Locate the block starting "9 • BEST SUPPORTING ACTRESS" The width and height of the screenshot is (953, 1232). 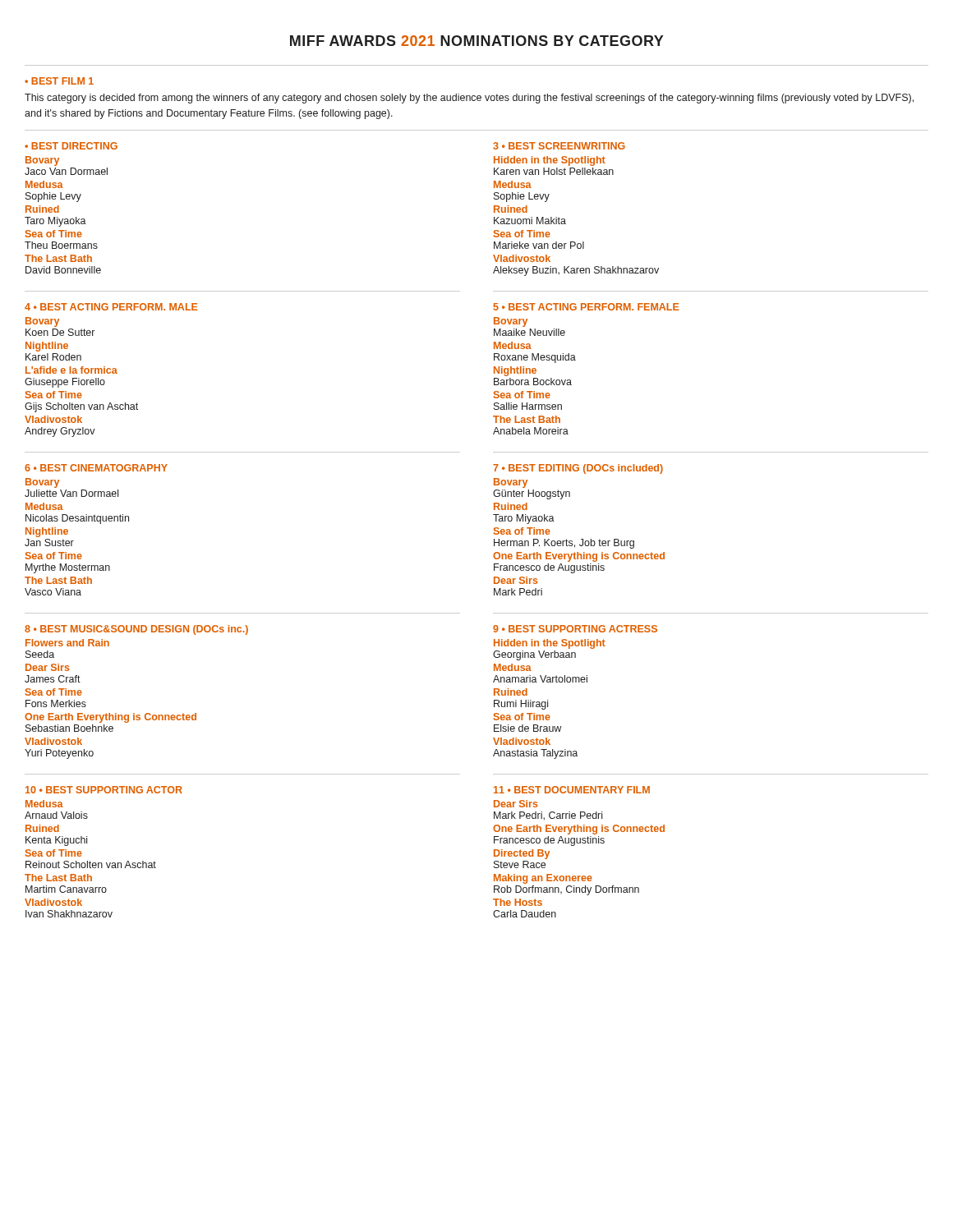[x=575, y=629]
